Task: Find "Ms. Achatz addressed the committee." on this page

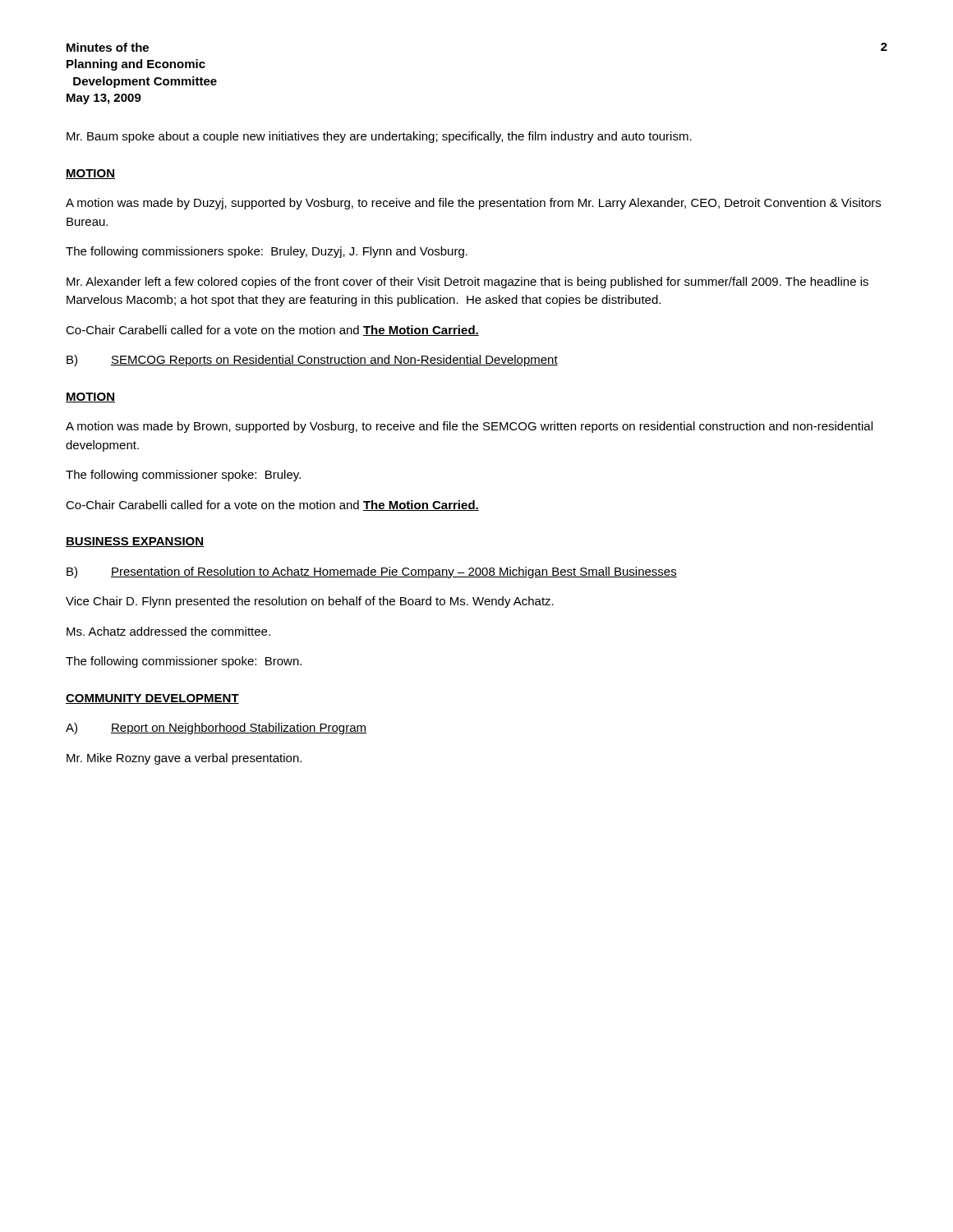Action: (x=168, y=631)
